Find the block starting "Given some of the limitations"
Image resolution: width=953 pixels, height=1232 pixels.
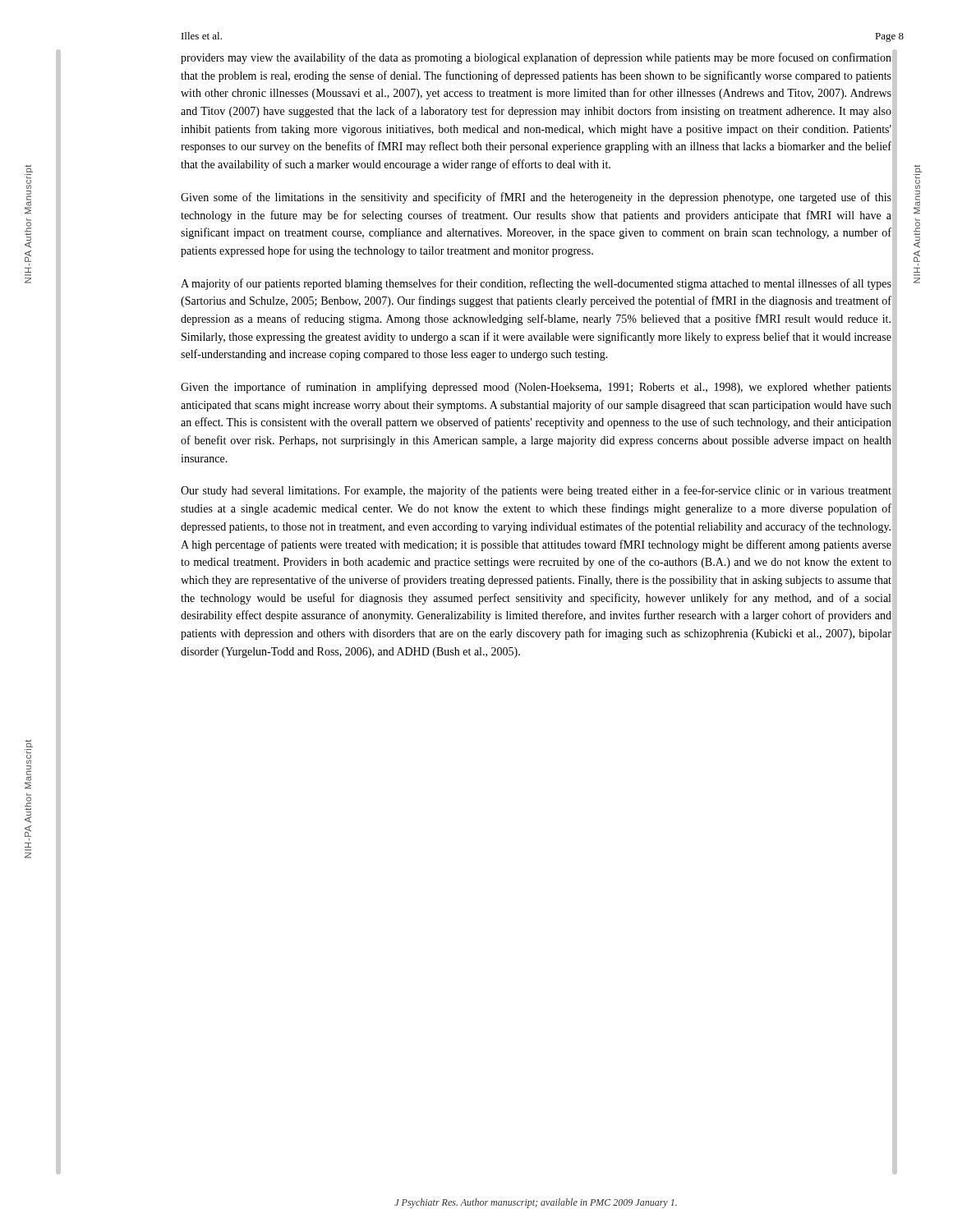[536, 224]
